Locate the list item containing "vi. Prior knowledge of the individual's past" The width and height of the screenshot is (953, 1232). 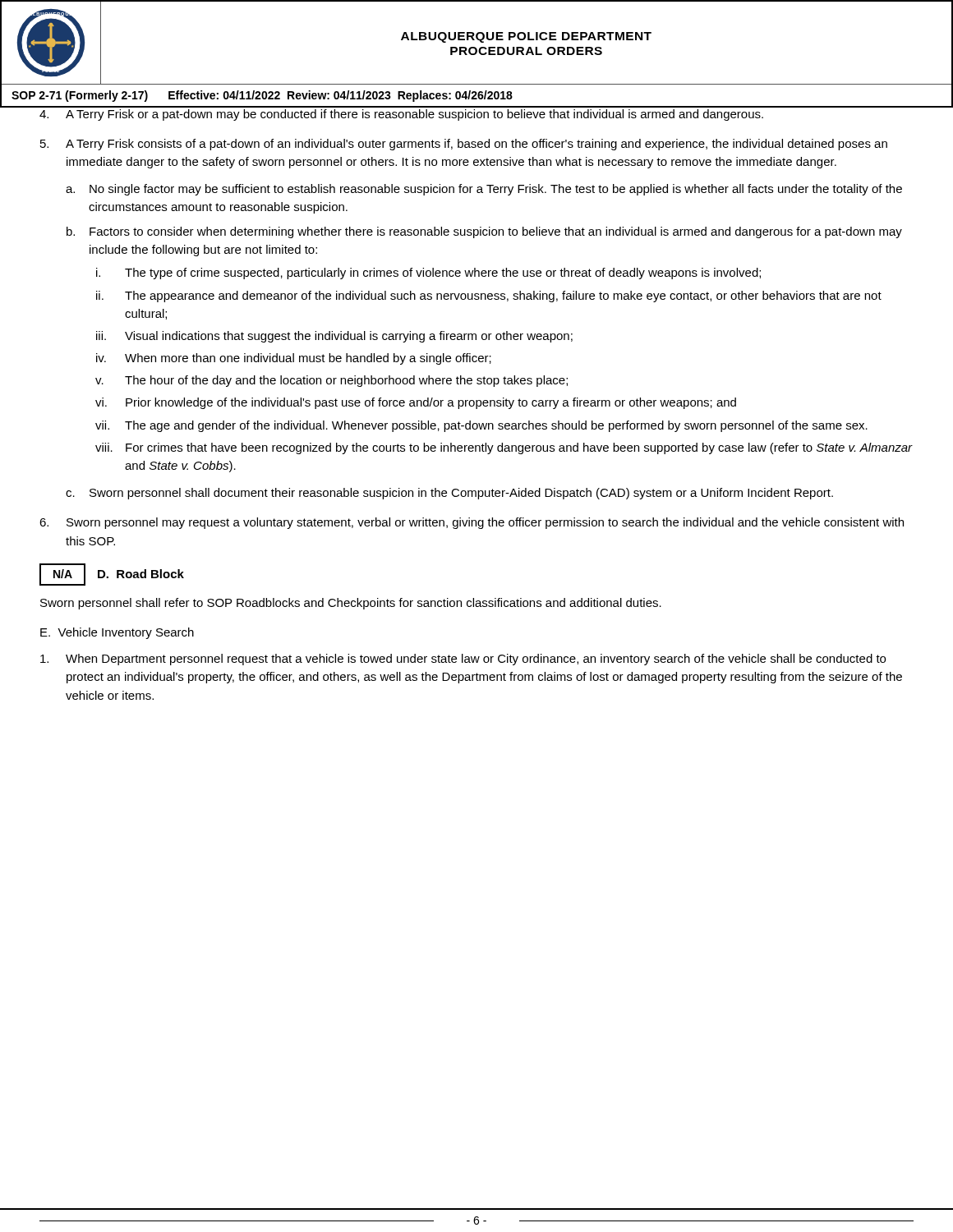(x=504, y=403)
